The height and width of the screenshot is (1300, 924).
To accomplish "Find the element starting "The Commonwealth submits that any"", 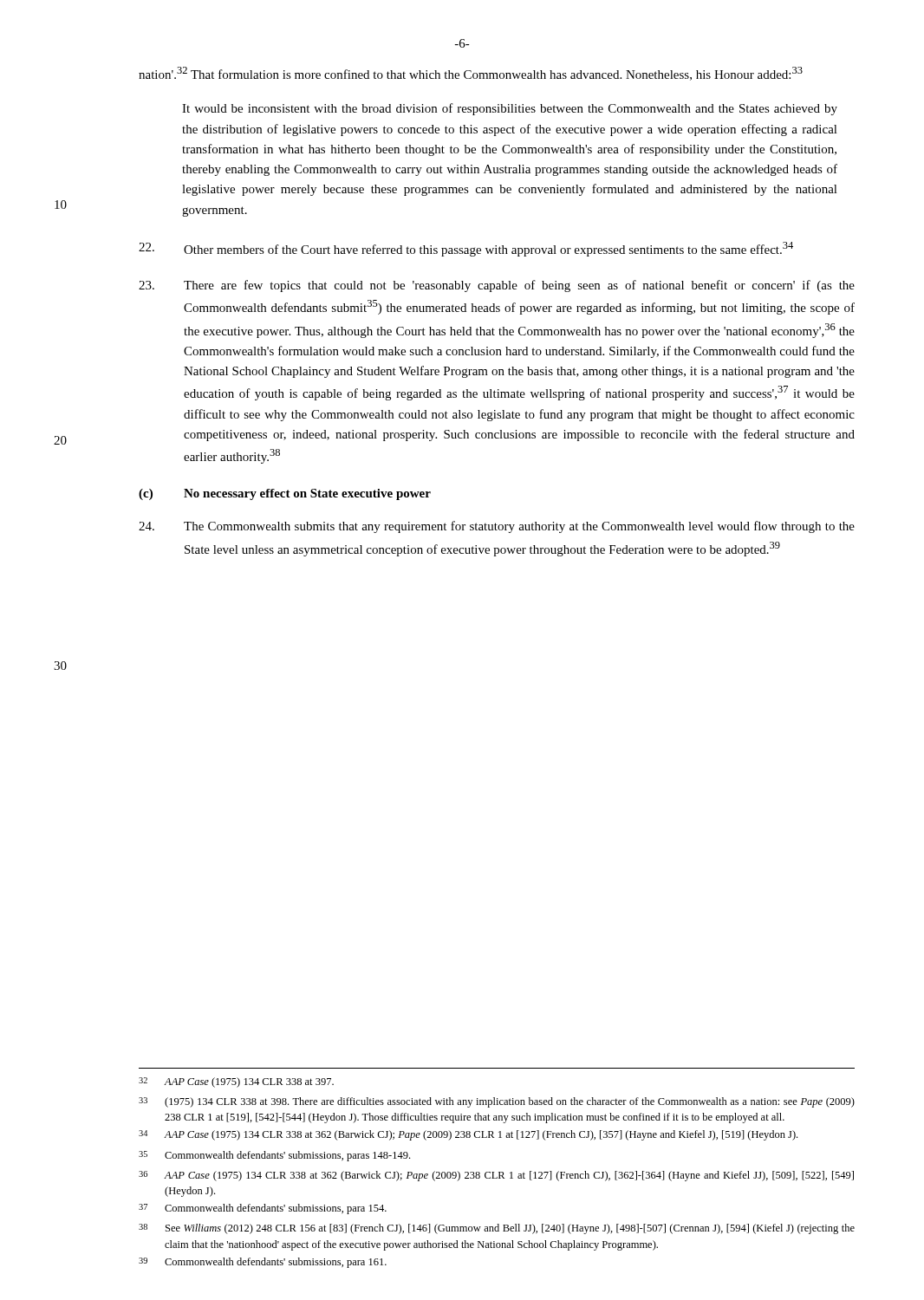I will coord(497,538).
